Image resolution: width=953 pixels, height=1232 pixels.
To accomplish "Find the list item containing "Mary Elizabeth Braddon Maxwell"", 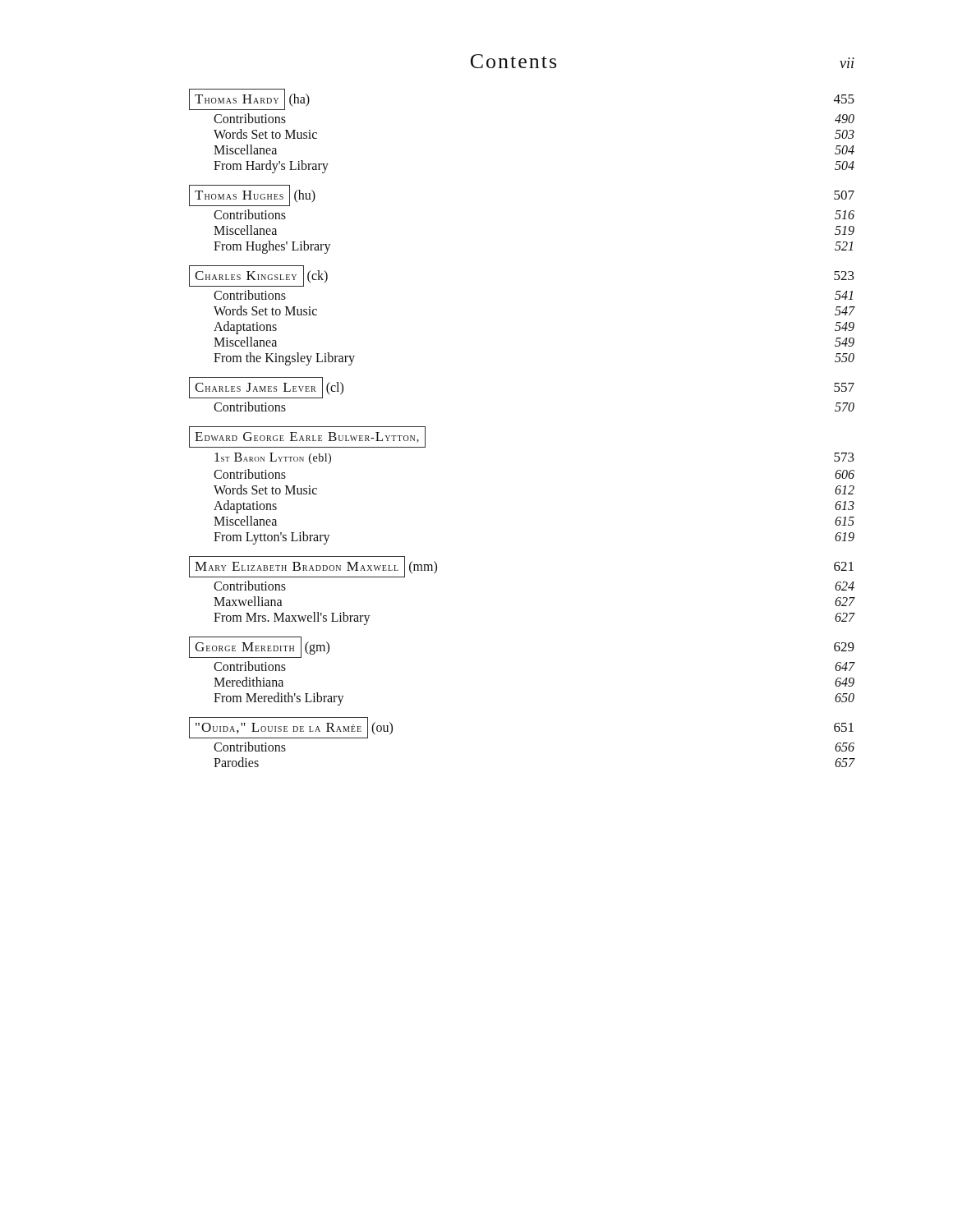I will click(x=297, y=566).
